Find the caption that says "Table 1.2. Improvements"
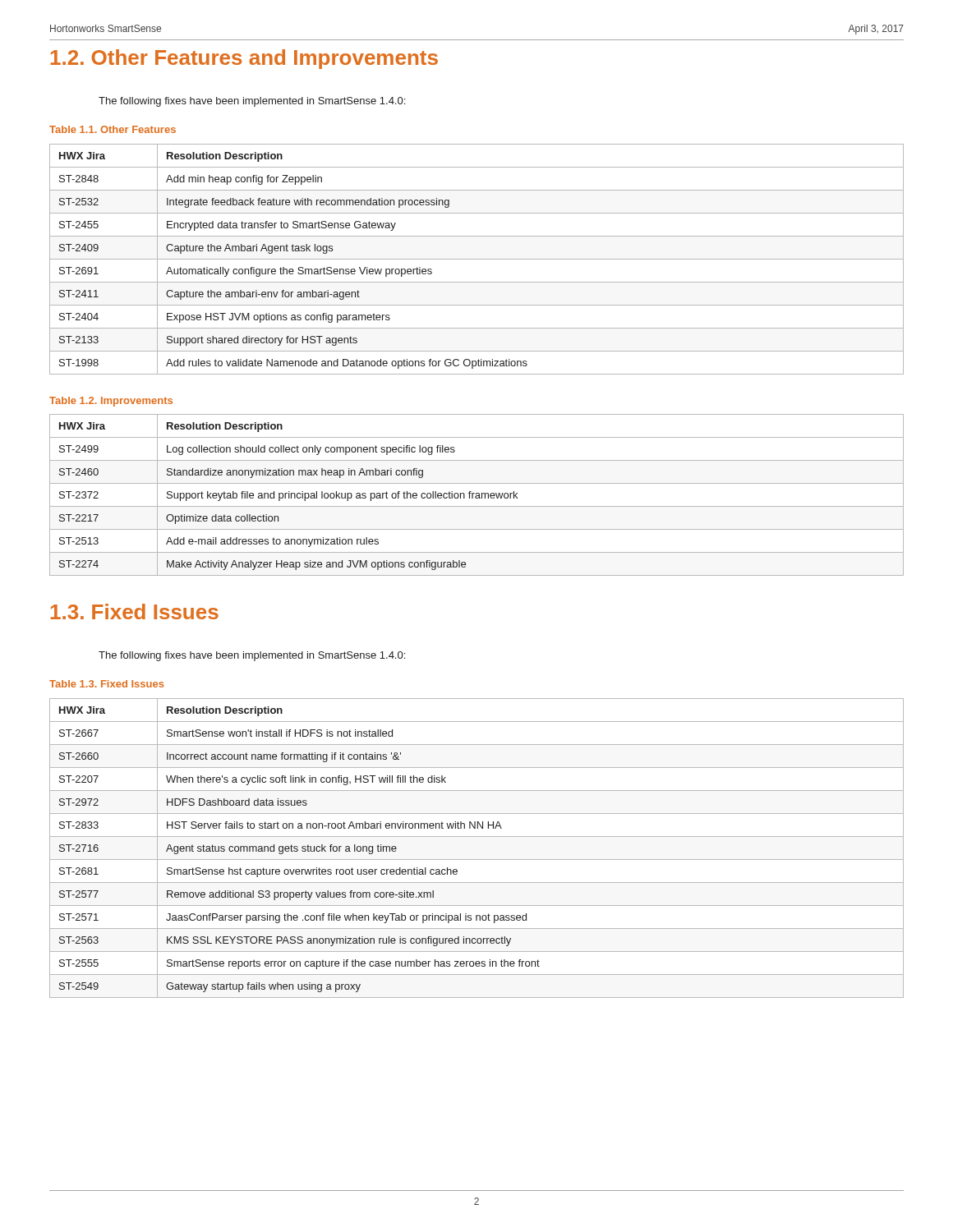The image size is (953, 1232). click(x=111, y=400)
